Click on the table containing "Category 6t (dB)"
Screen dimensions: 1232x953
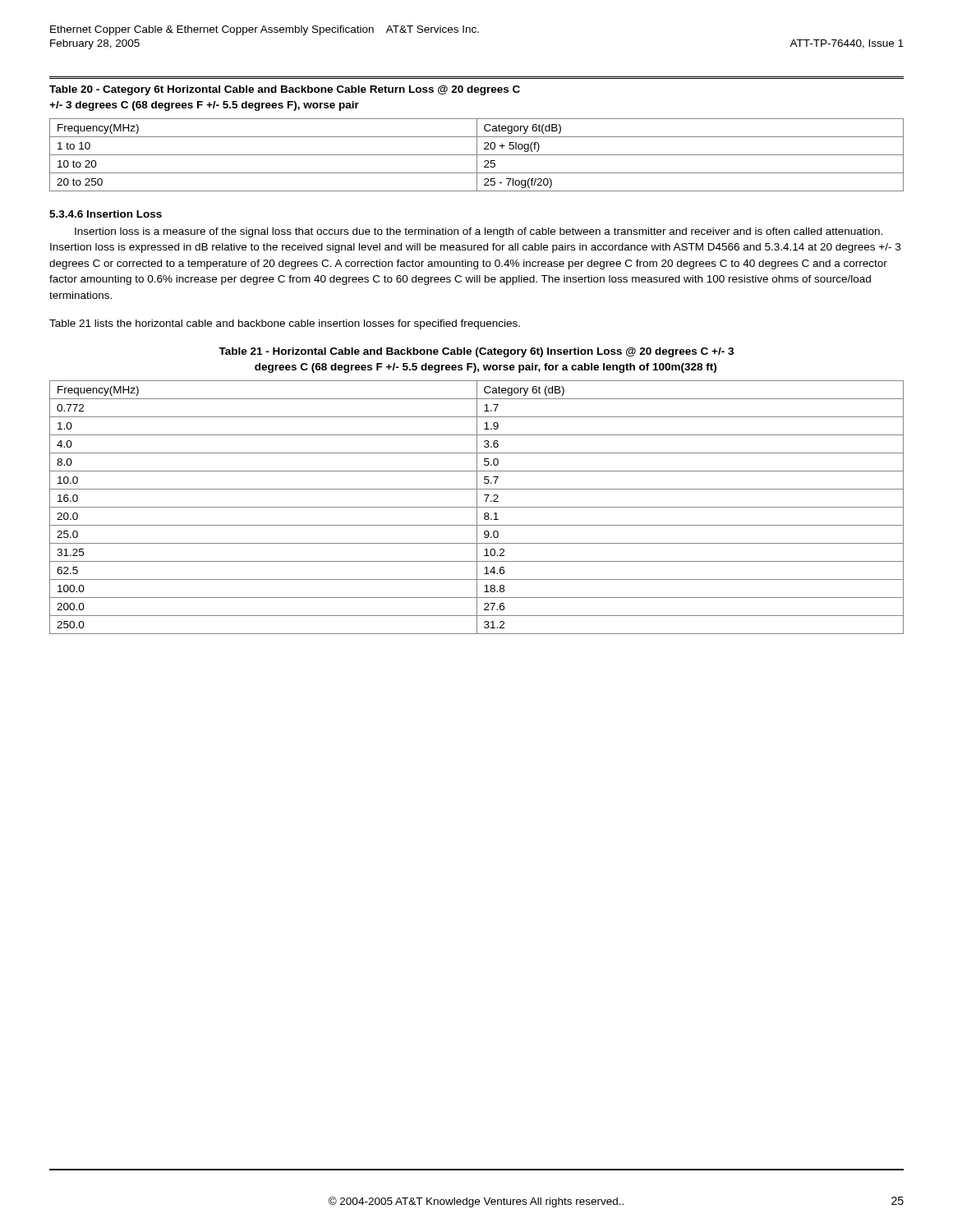[476, 507]
